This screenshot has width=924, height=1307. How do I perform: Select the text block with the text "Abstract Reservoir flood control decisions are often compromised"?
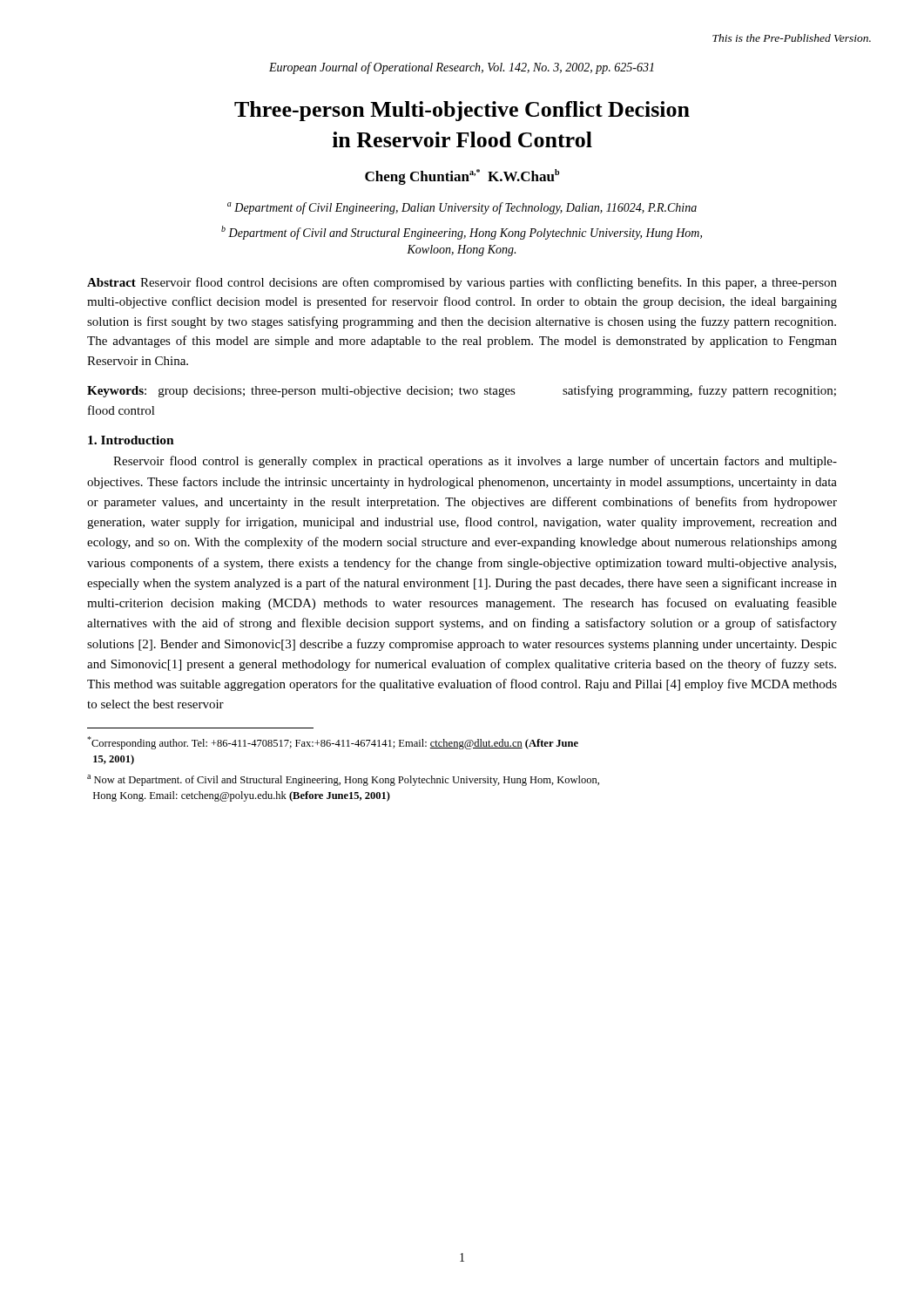tap(462, 321)
